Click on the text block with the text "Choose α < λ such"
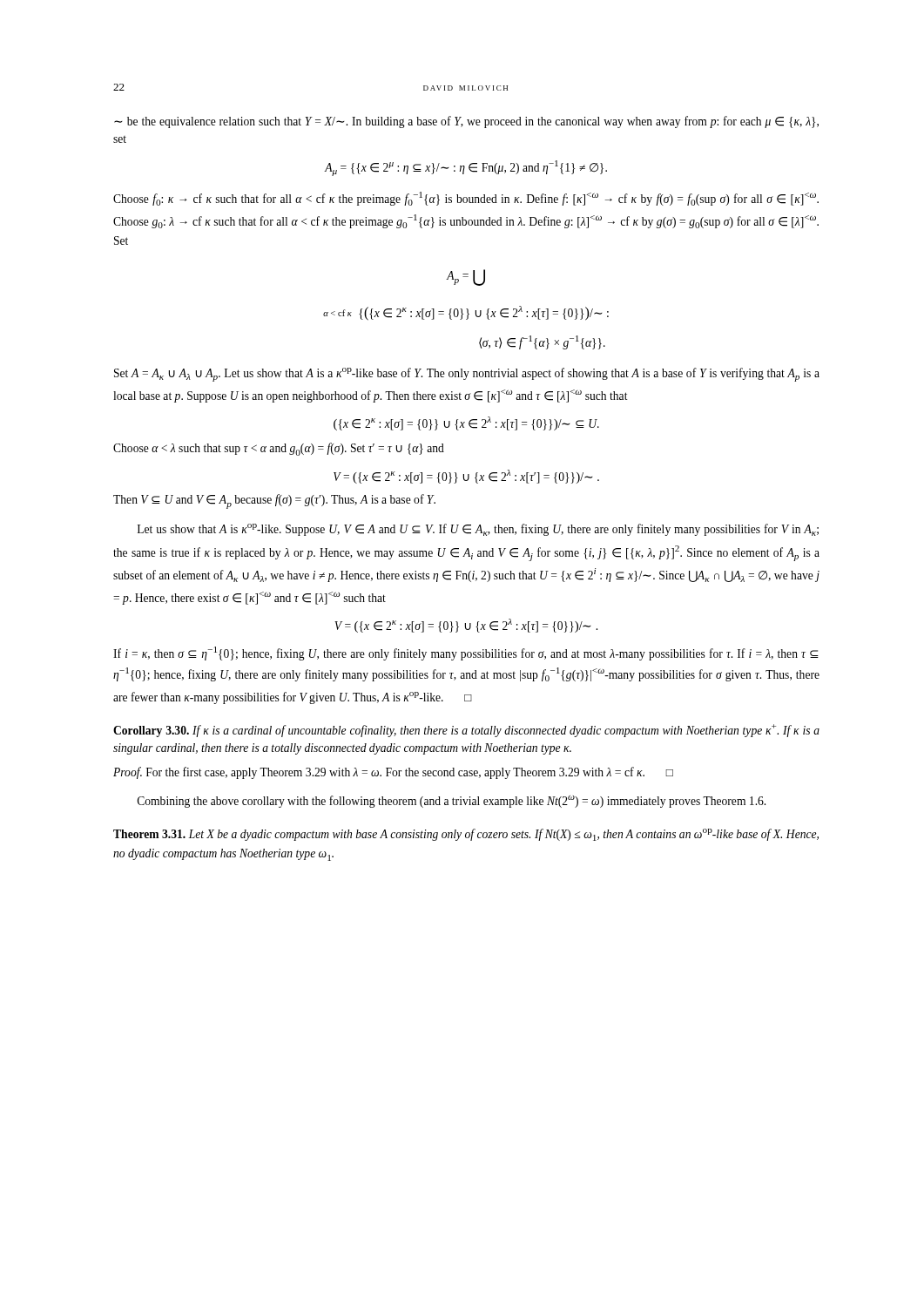924x1307 pixels. 279,449
